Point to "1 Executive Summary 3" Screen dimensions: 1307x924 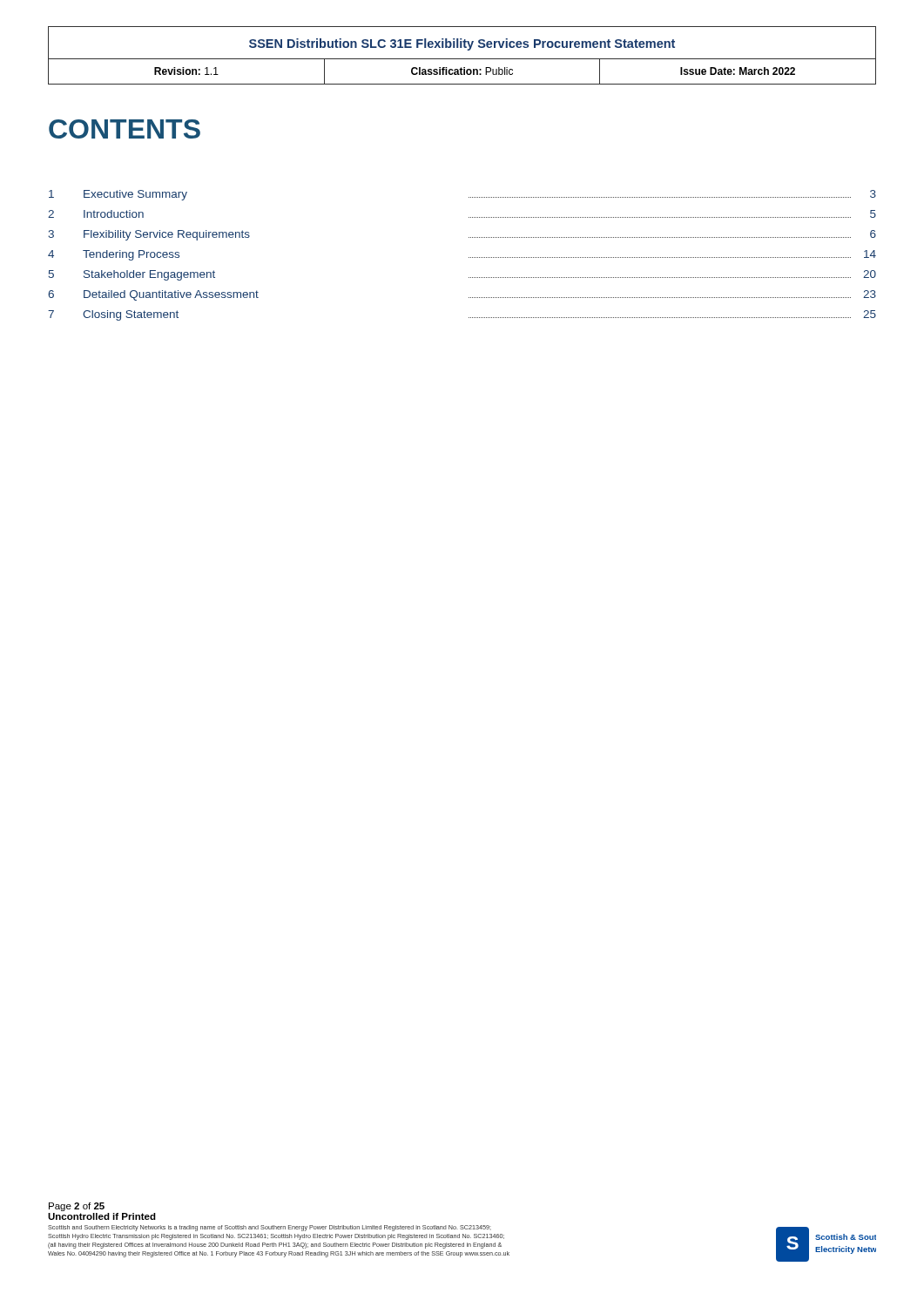click(462, 194)
